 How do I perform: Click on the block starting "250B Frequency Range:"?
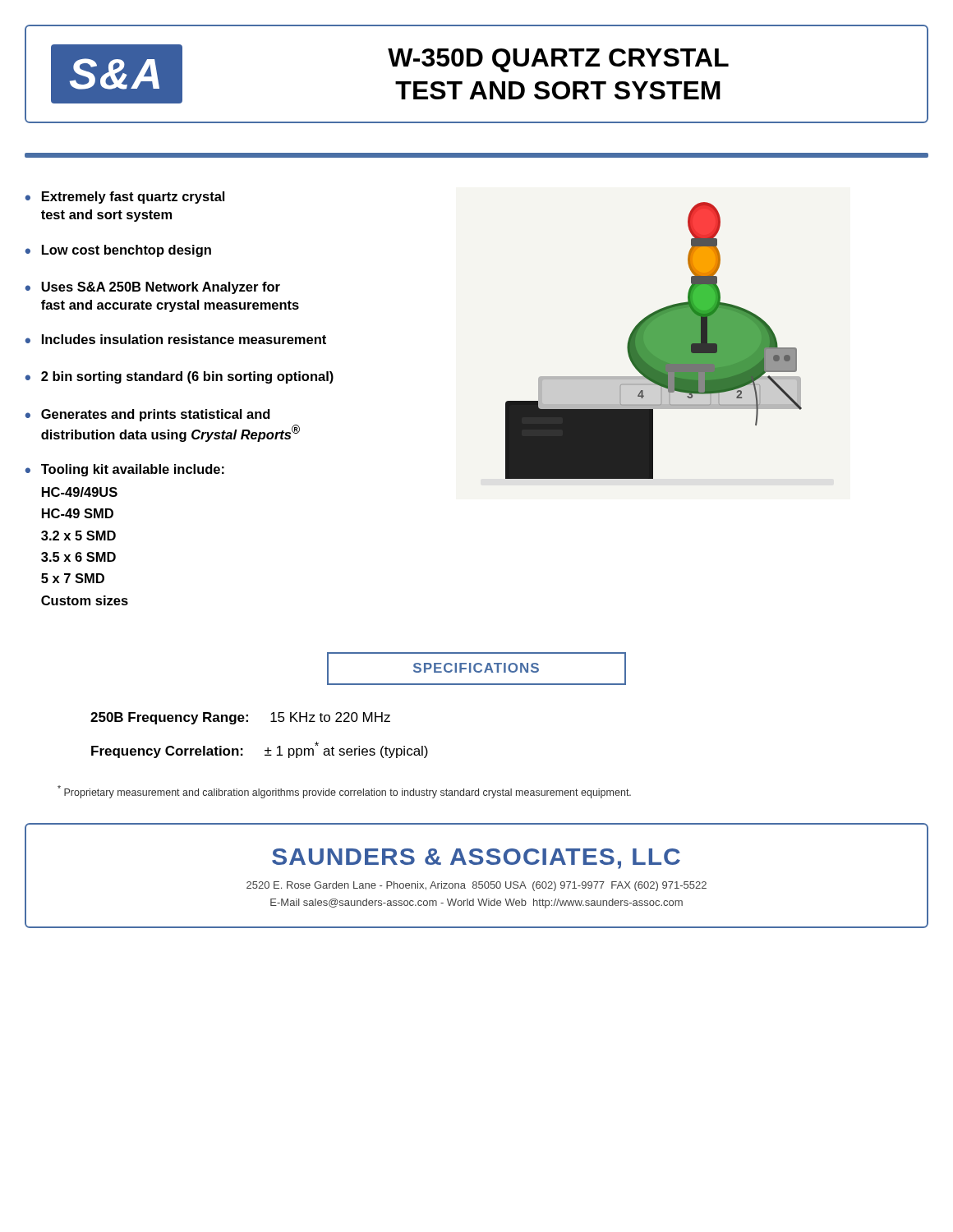pyautogui.click(x=241, y=718)
